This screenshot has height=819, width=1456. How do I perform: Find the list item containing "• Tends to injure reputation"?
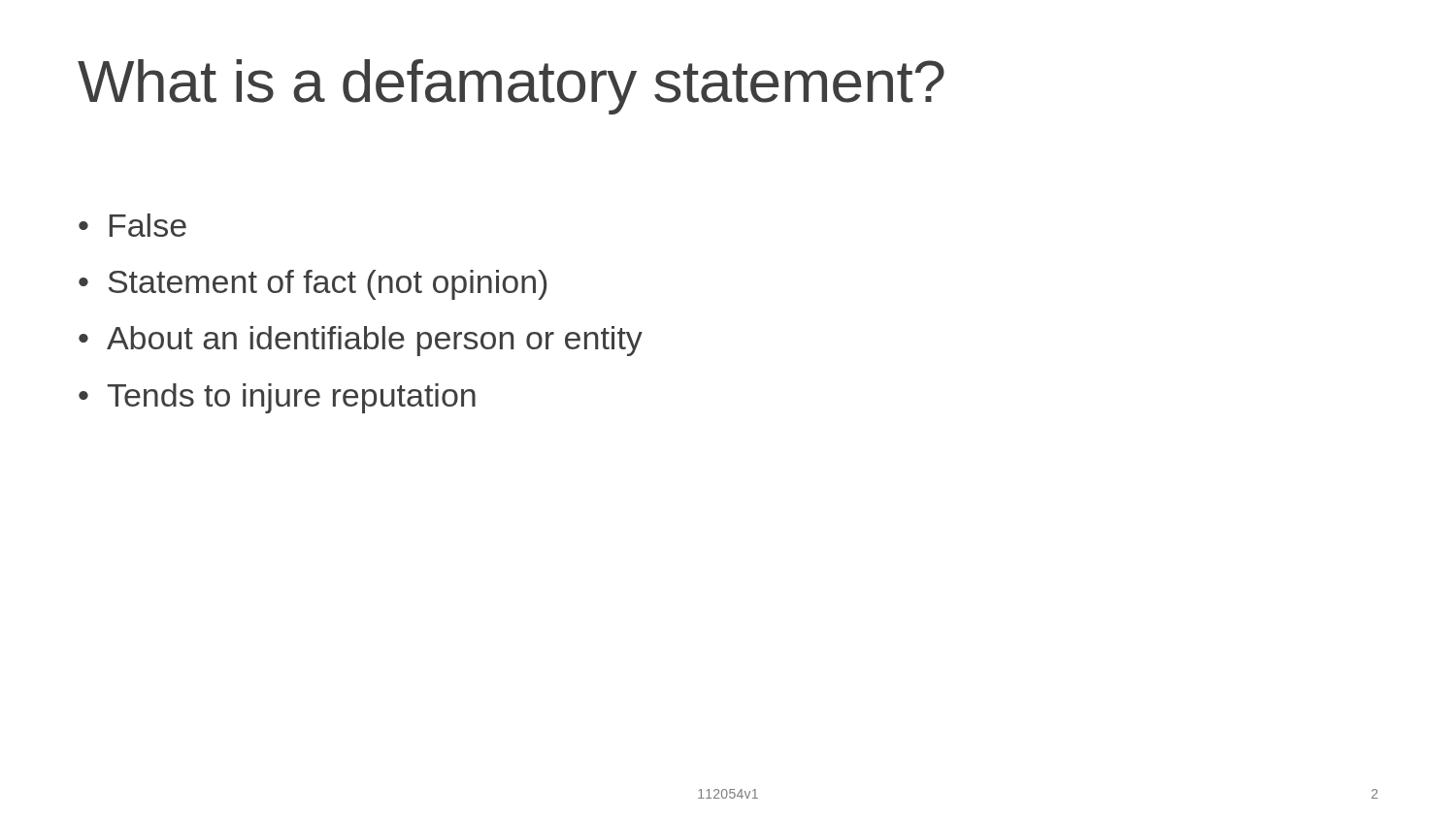[277, 395]
